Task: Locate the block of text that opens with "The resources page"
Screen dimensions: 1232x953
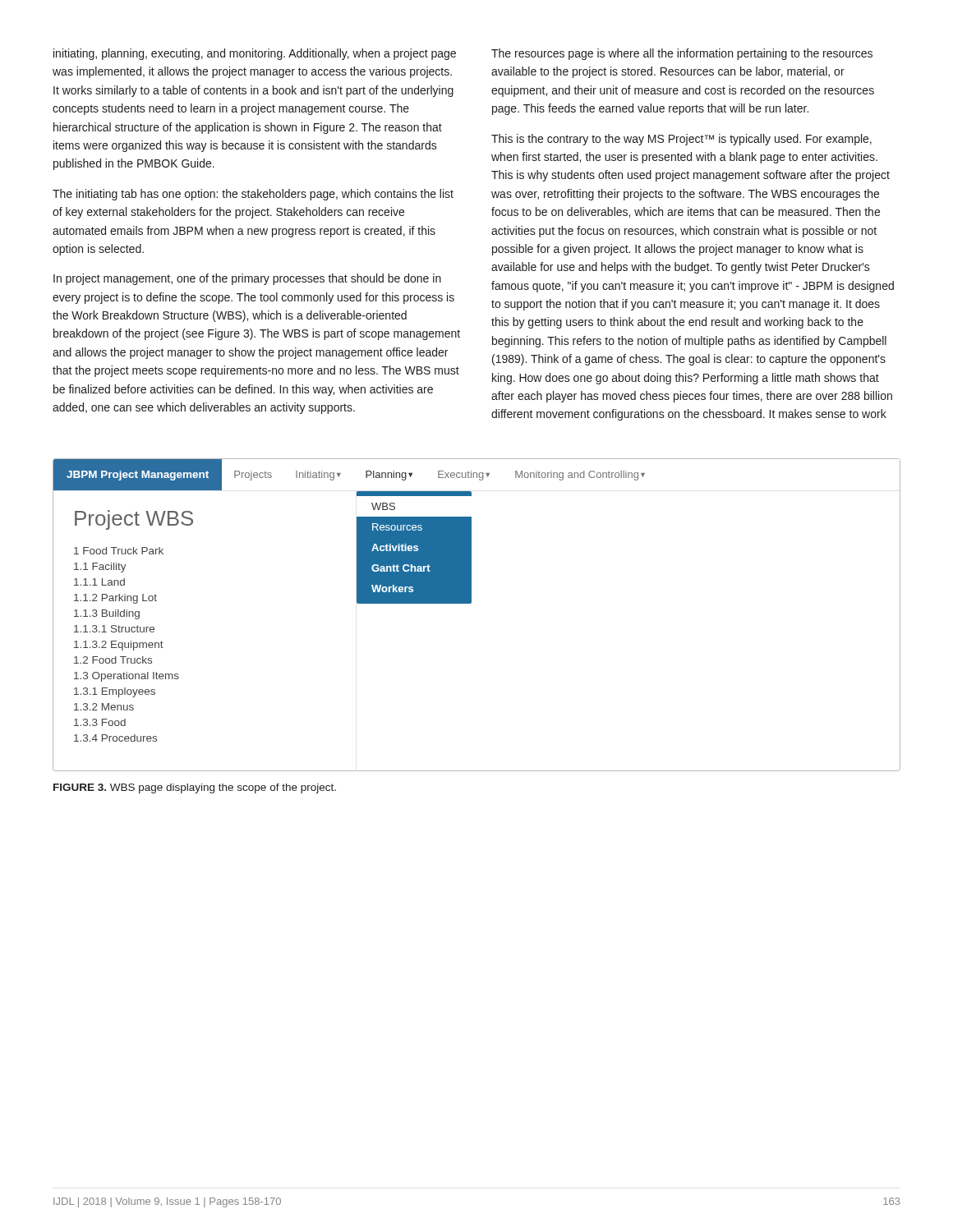Action: tap(696, 234)
